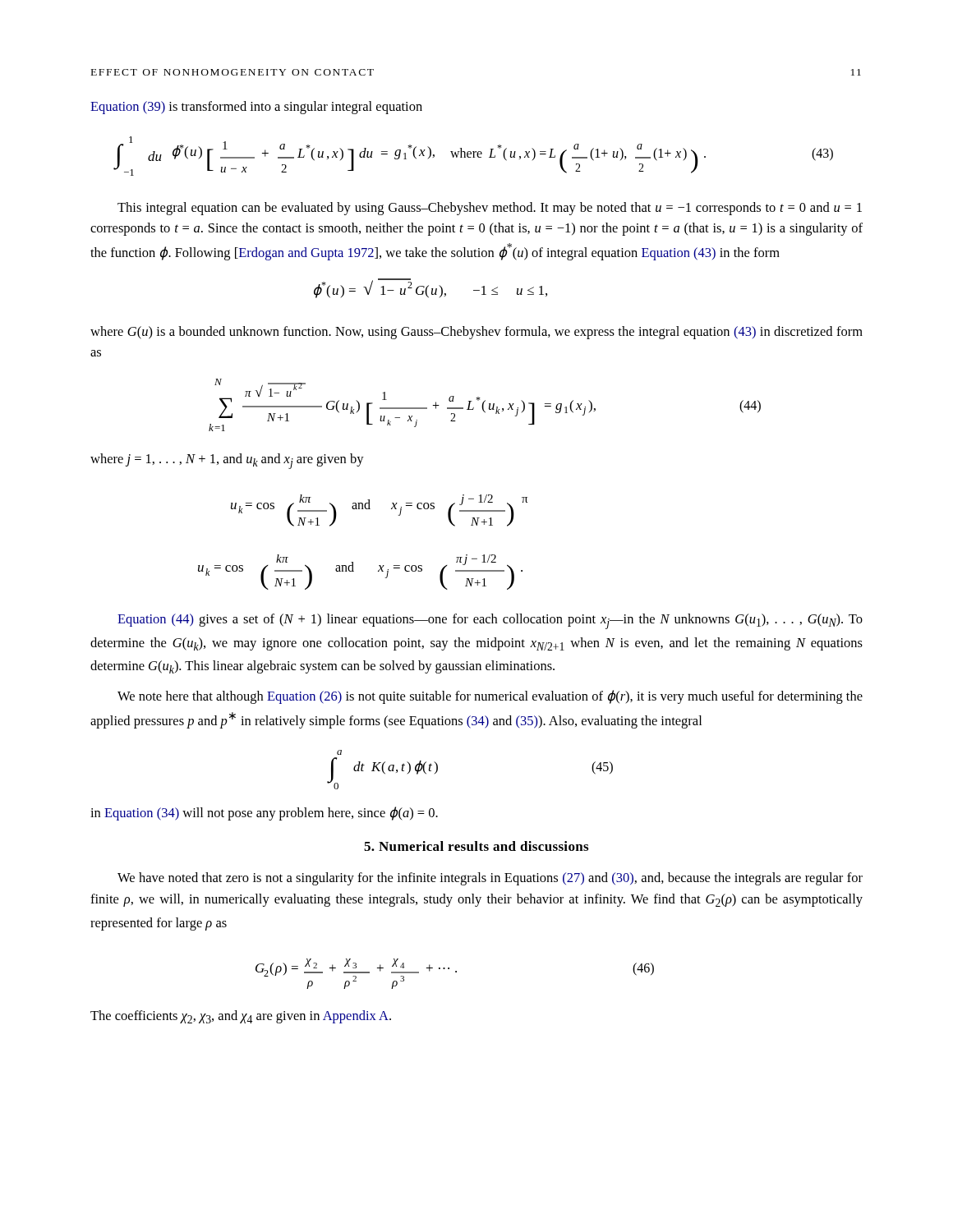The image size is (953, 1232).
Task: Navigate to the region starting "ϕ * ( u )"
Action: coord(476,290)
